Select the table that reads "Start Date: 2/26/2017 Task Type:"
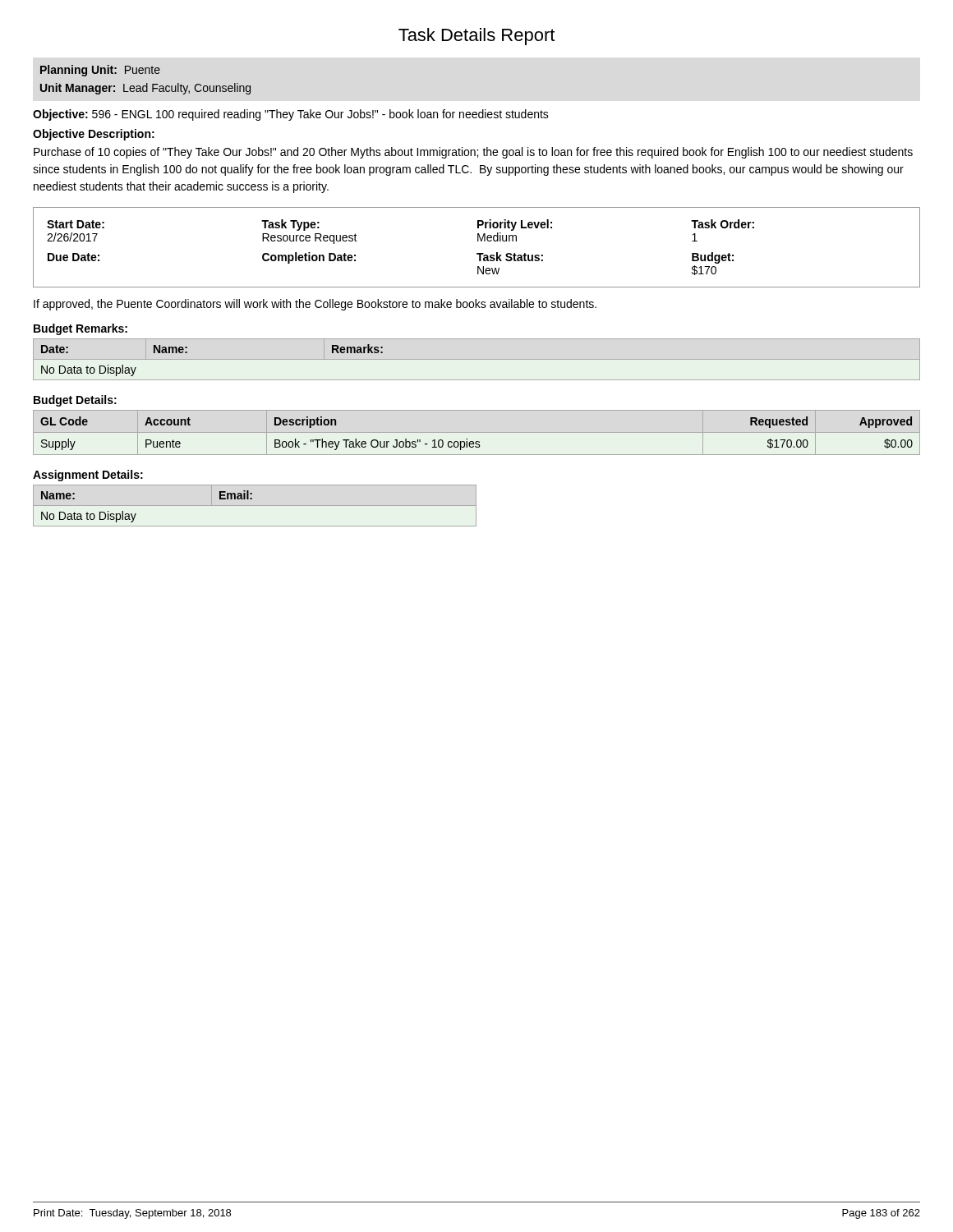 click(x=476, y=247)
